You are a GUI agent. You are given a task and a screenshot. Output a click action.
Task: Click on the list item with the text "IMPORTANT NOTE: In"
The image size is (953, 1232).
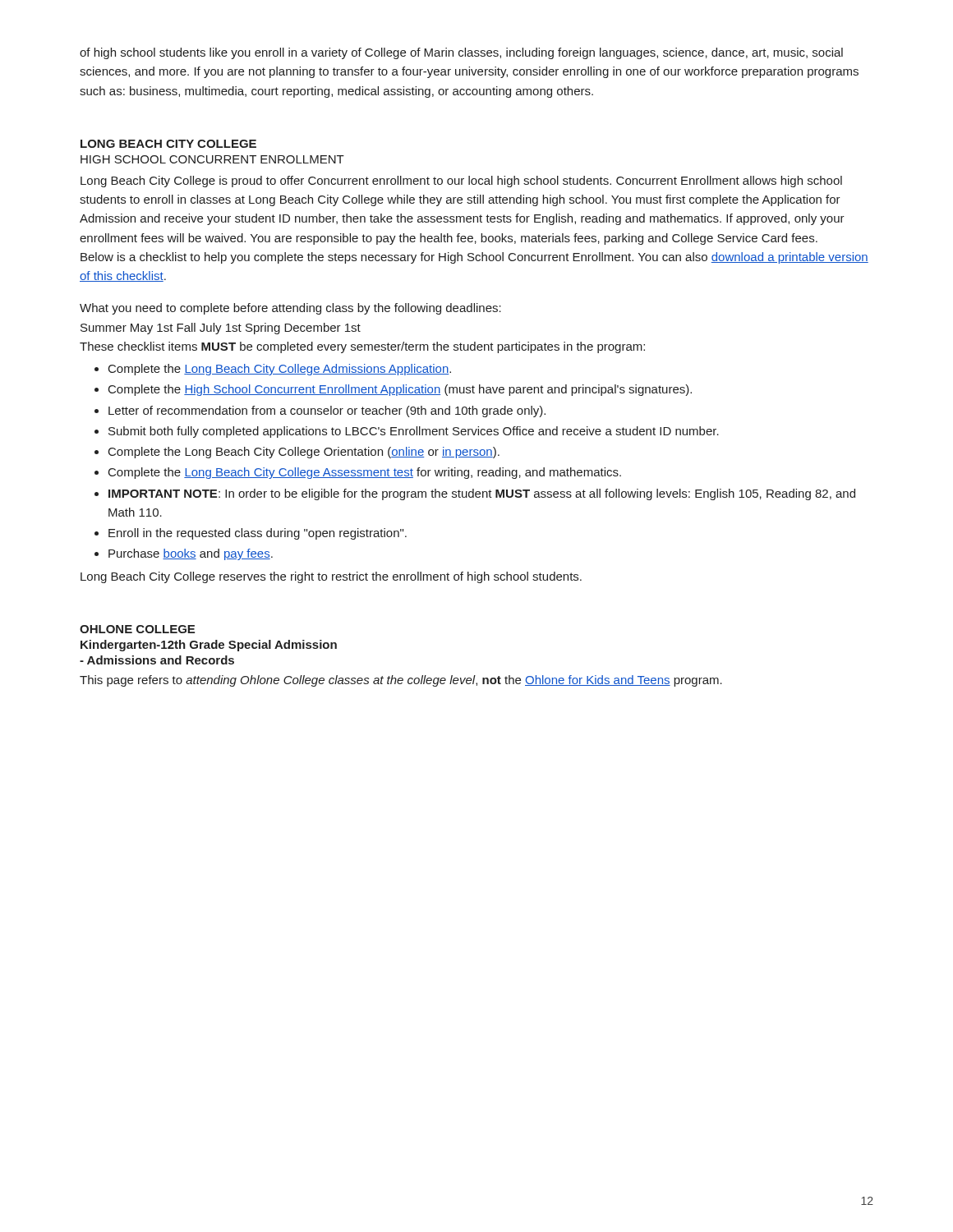pos(482,502)
